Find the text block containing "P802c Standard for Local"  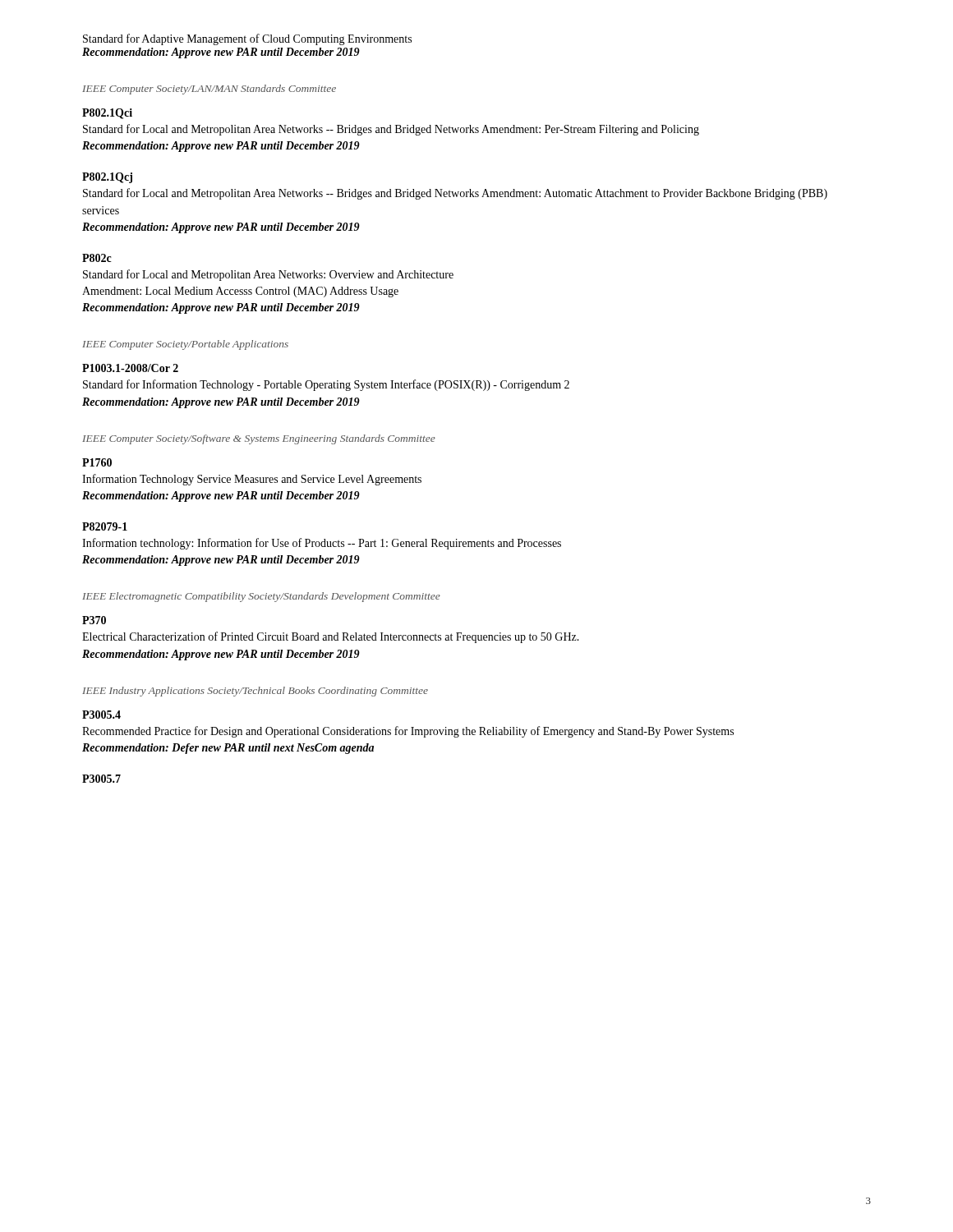point(97,258)
